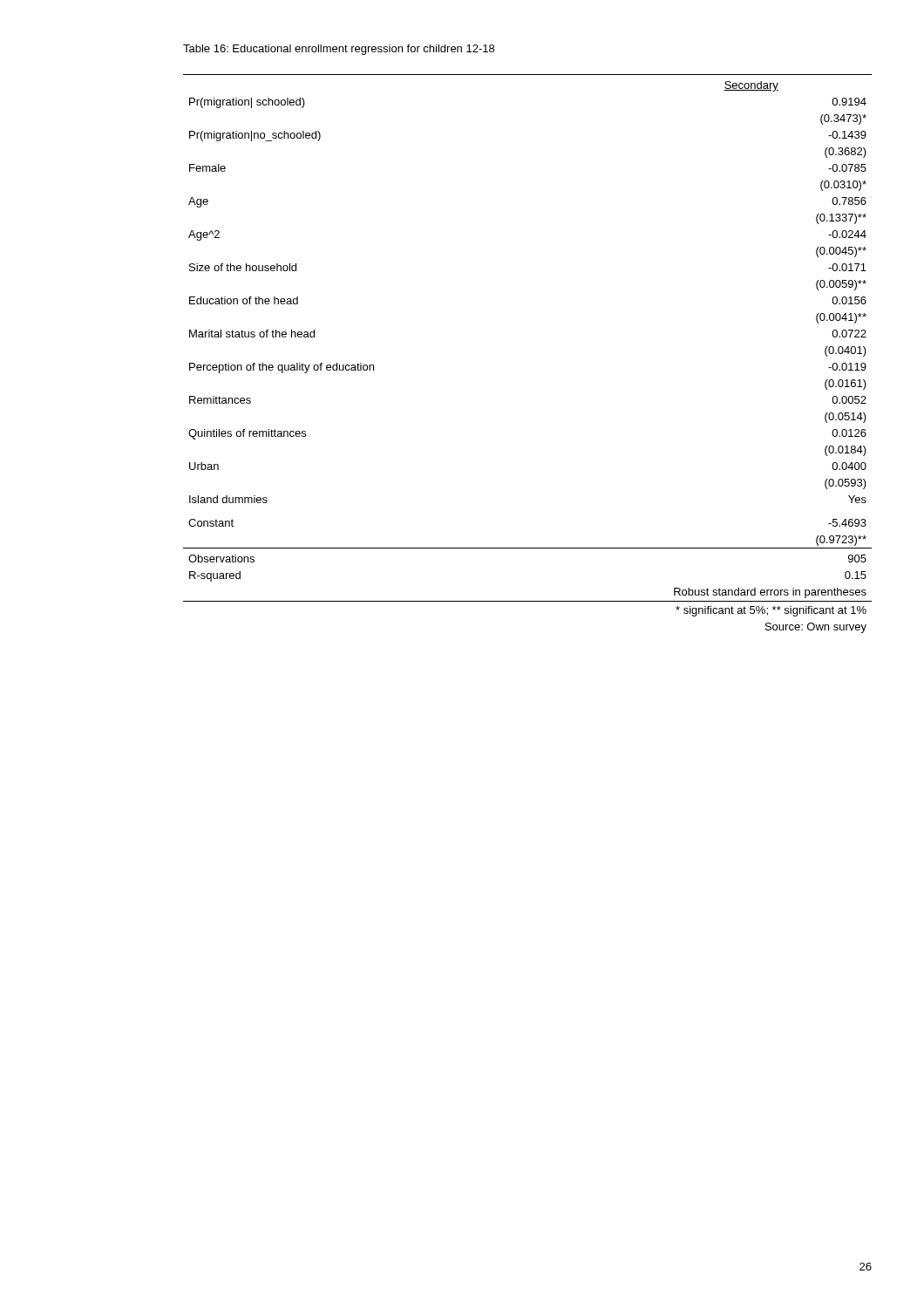Screen dimensions: 1308x924
Task: Click the table
Action: [527, 354]
